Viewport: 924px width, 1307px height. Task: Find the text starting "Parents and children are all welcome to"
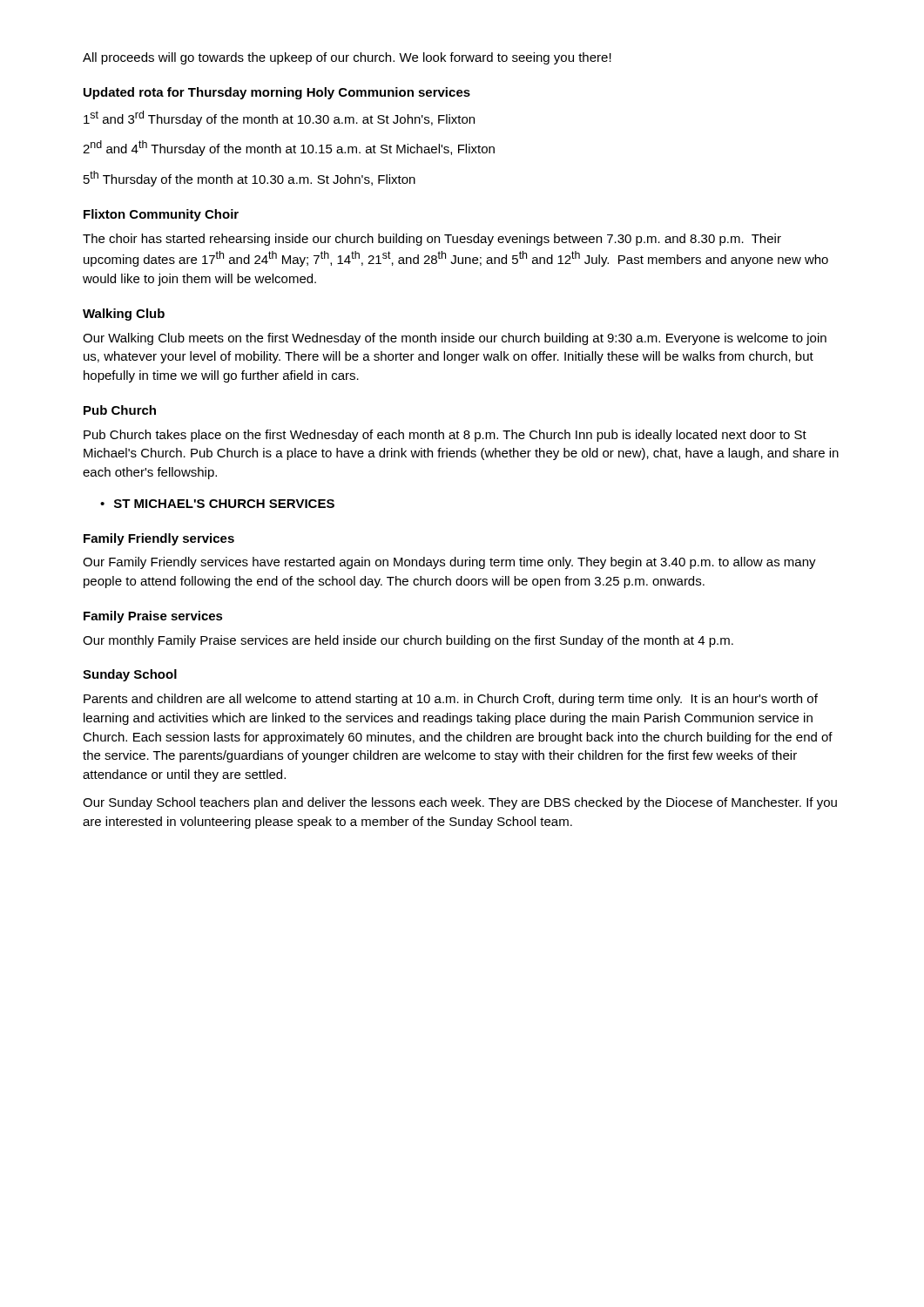[x=462, y=737]
